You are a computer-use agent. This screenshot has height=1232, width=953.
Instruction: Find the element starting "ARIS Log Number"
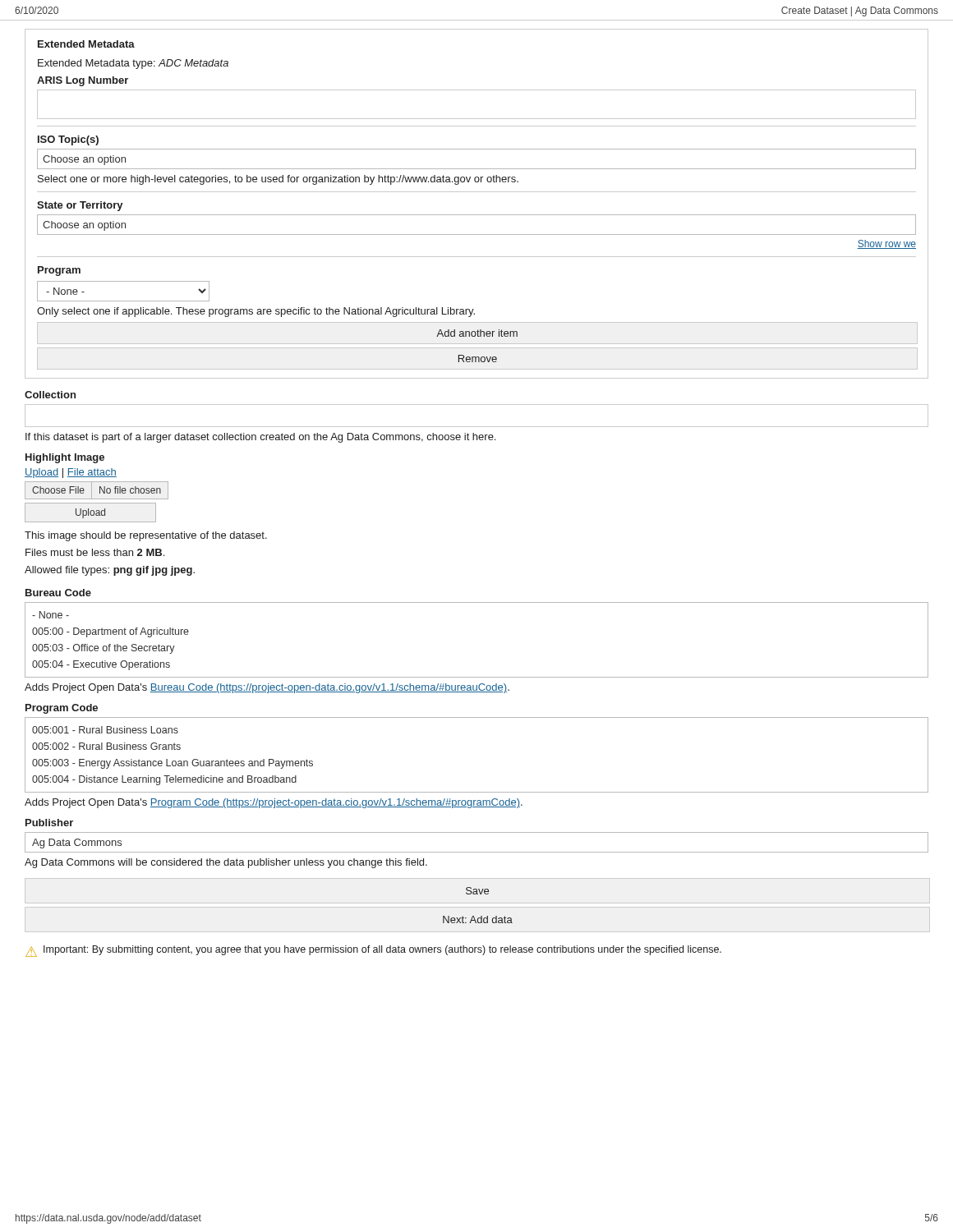coord(83,80)
